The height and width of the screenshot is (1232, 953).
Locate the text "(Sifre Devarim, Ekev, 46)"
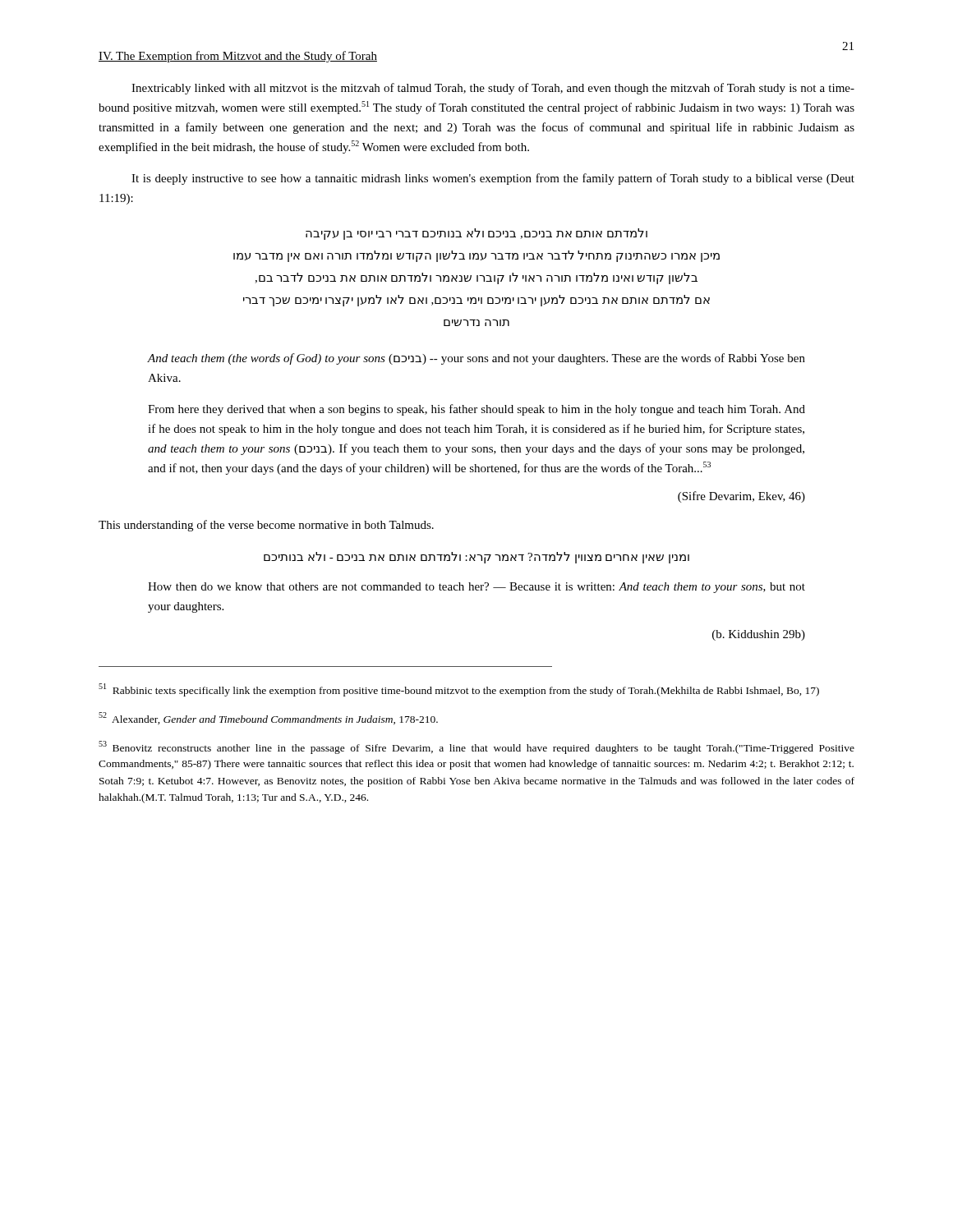click(x=741, y=496)
